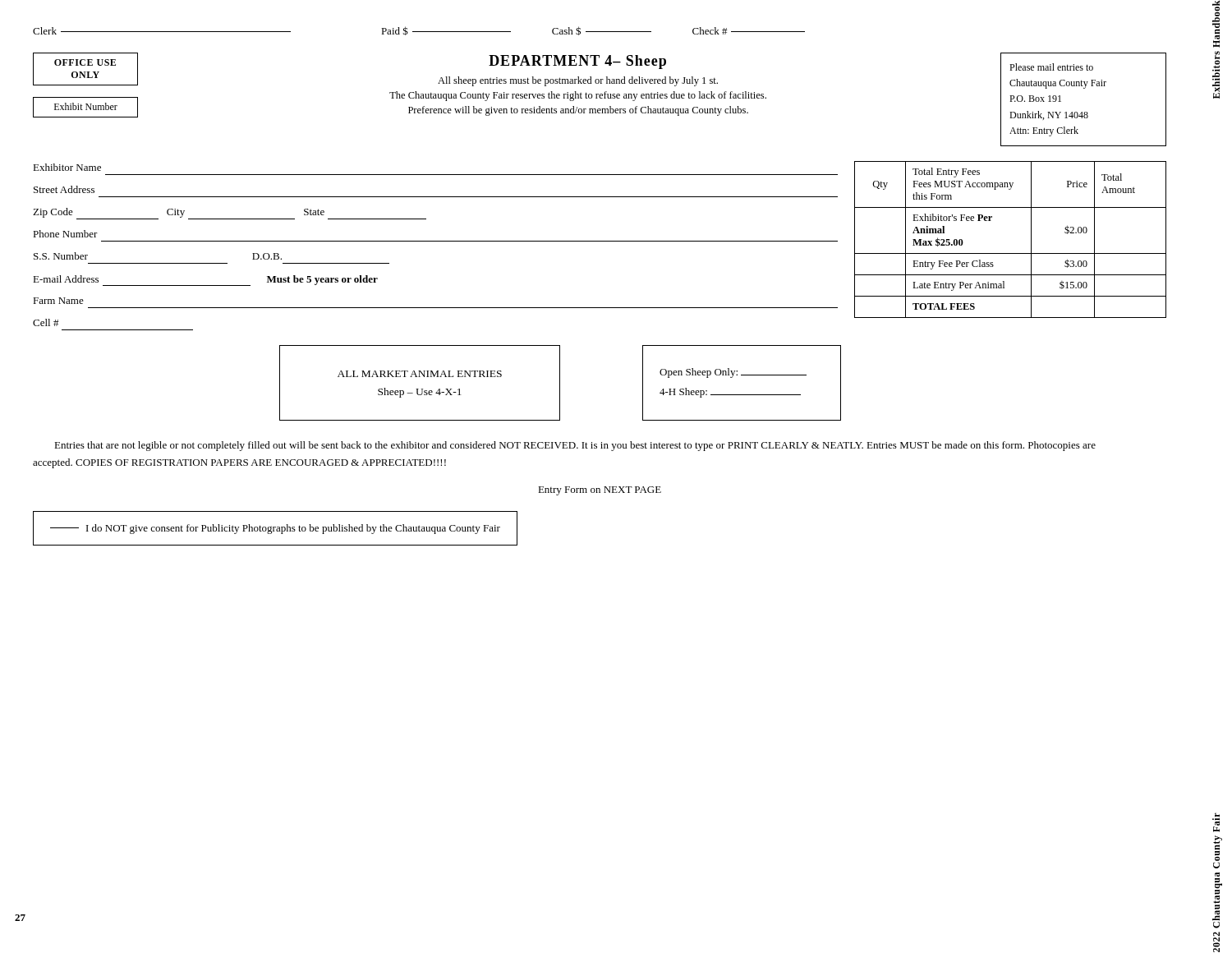This screenshot has height=953, width=1232.
Task: Locate the block starting "Phone Number"
Action: pyautogui.click(x=435, y=234)
